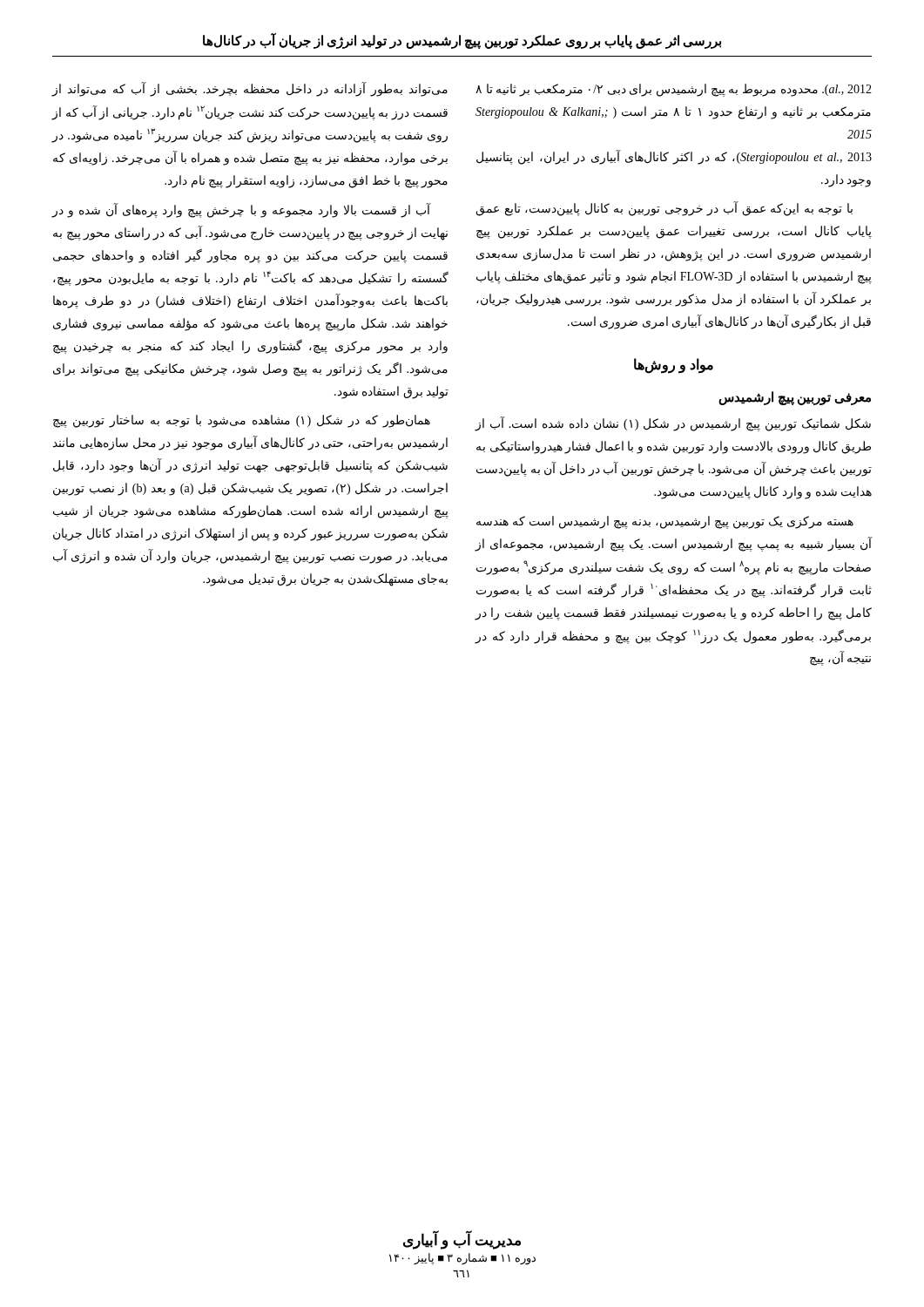This screenshot has height=1307, width=924.
Task: Point to the passage starting "al., 2012). محدوده مربوط به پیچ ارشمیدس"
Action: [x=674, y=90]
